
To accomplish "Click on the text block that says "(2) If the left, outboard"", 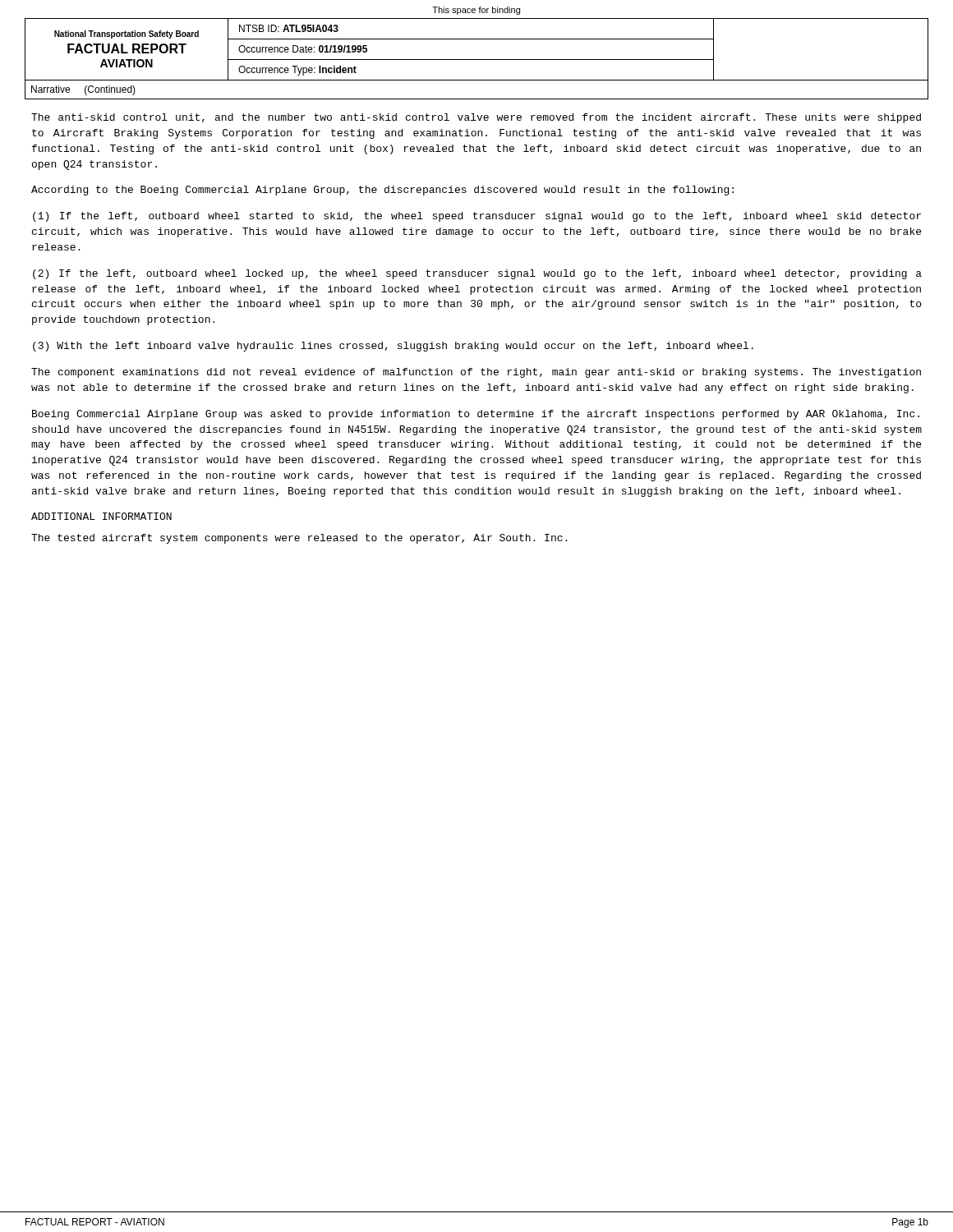I will (476, 297).
